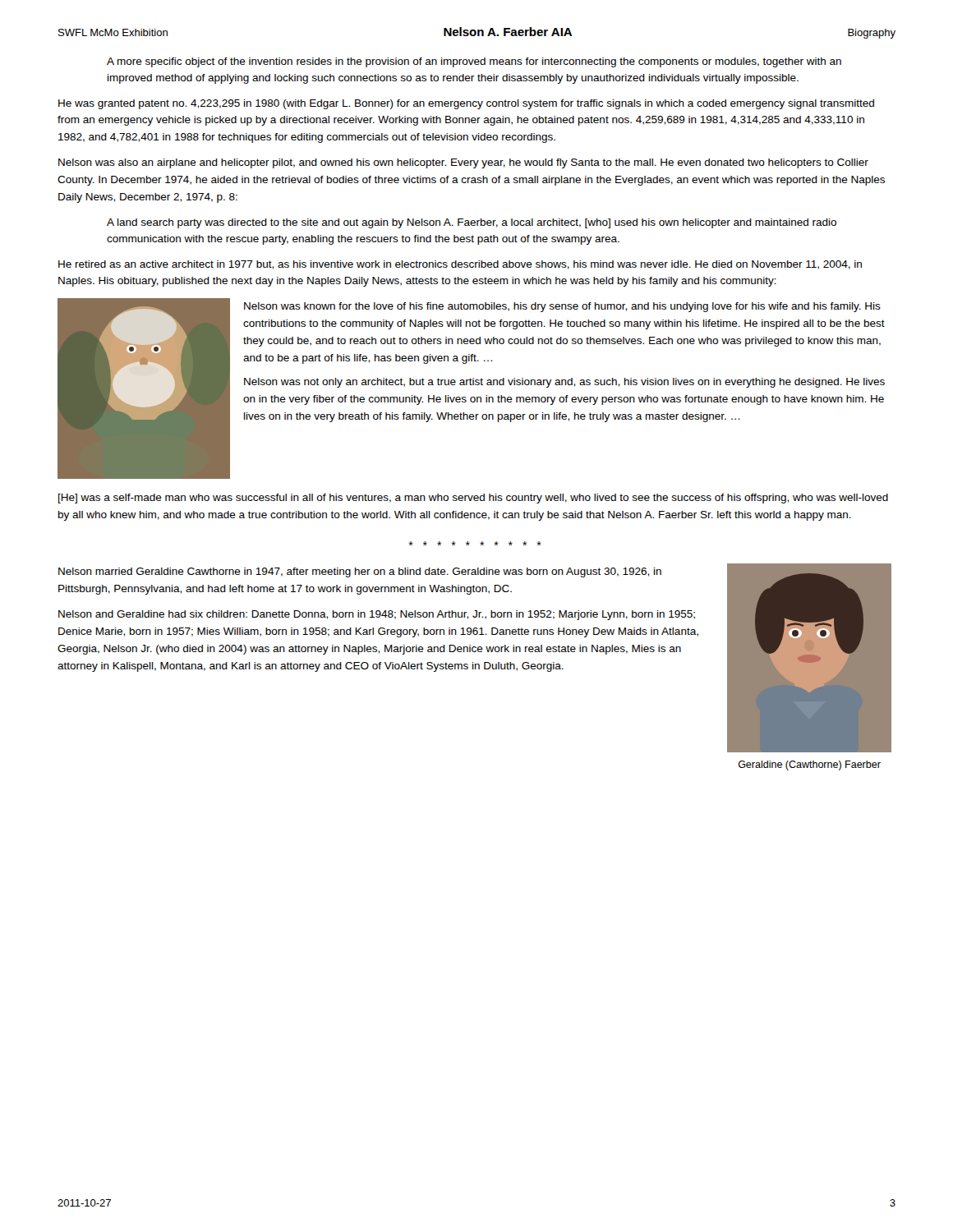
Task: Select the passage starting "Nelson was also an airplane"
Action: [471, 180]
